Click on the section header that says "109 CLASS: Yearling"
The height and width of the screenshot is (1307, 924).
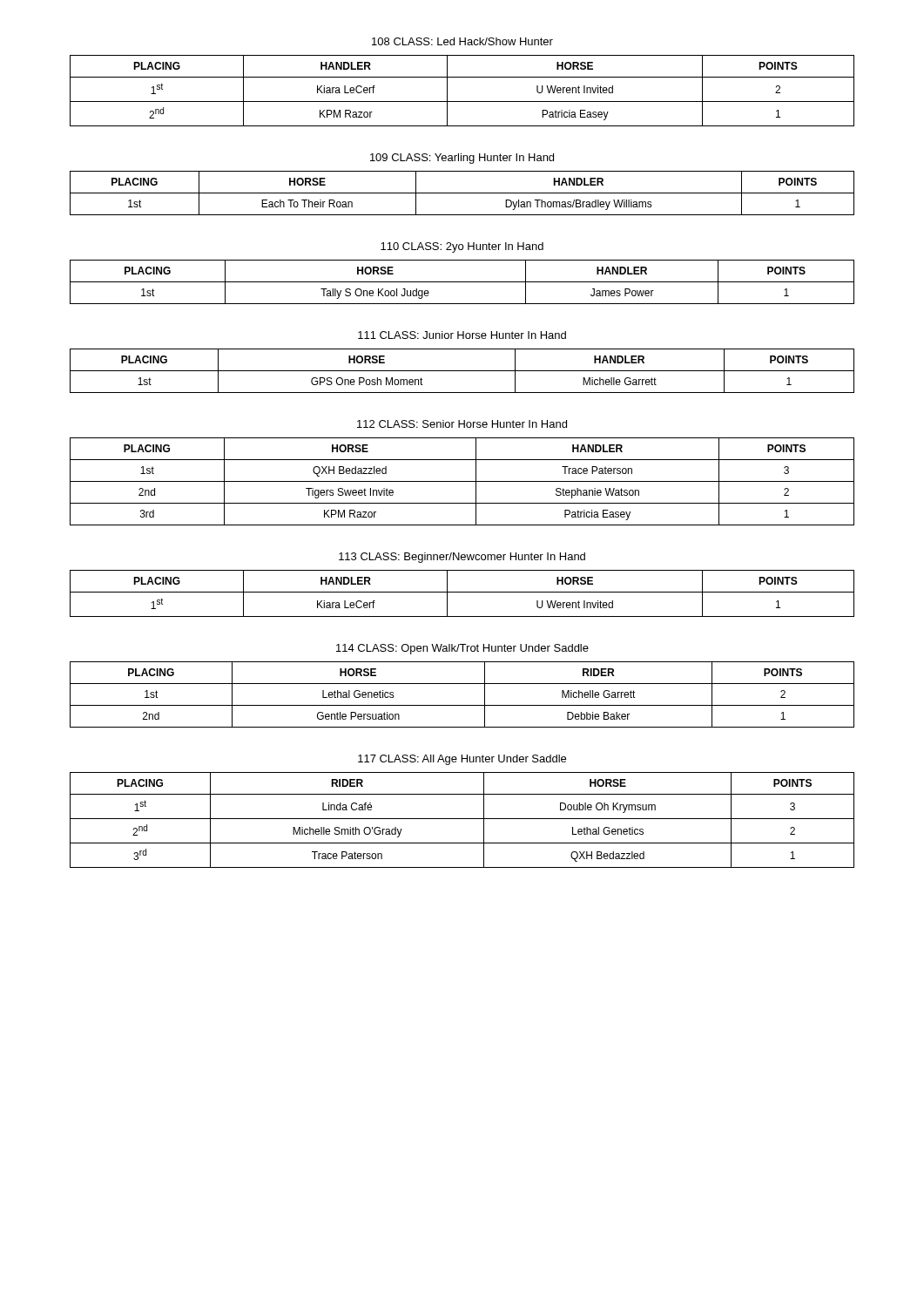tap(462, 157)
